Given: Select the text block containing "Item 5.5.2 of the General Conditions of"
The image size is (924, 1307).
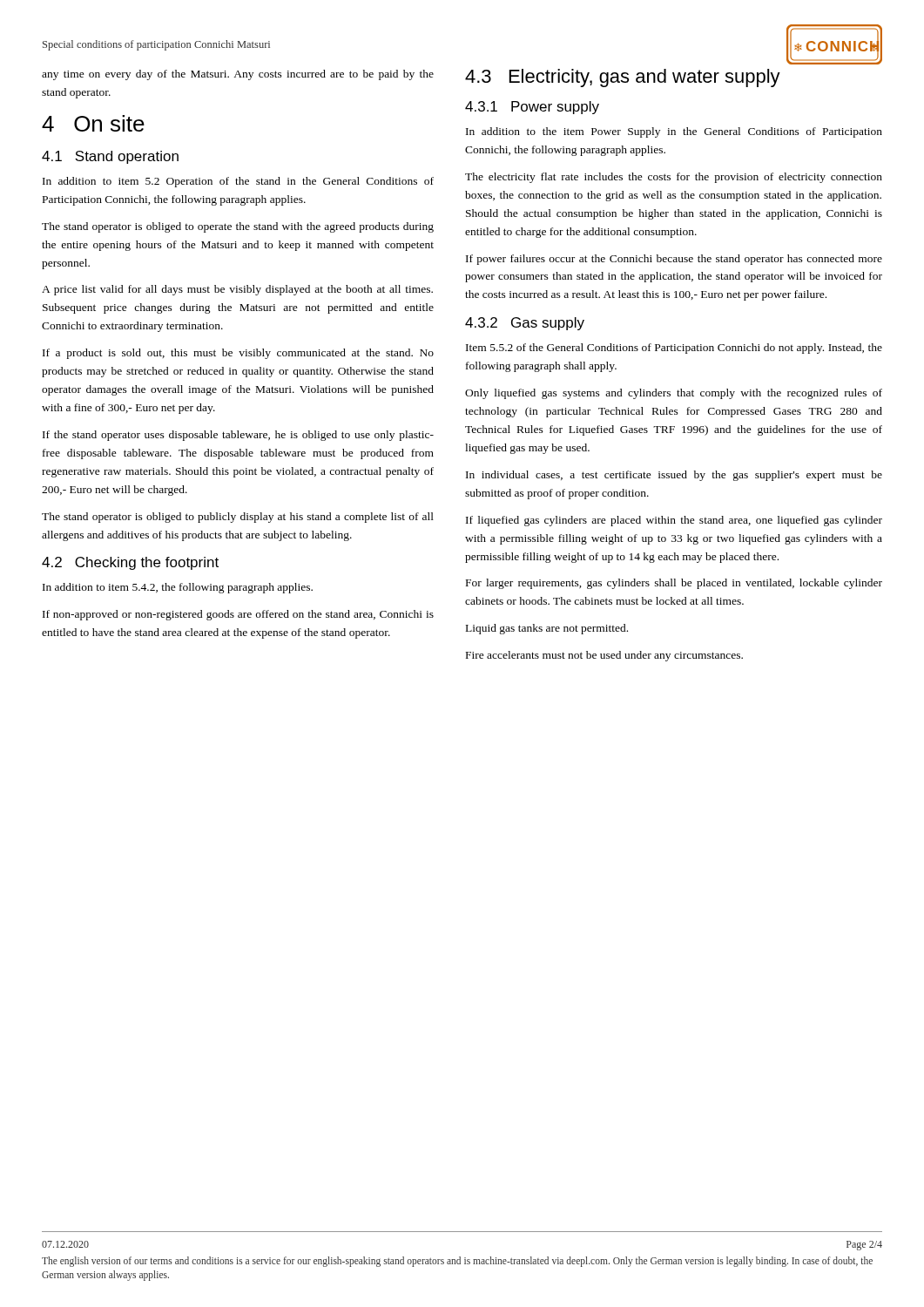Looking at the screenshot, I should [674, 357].
